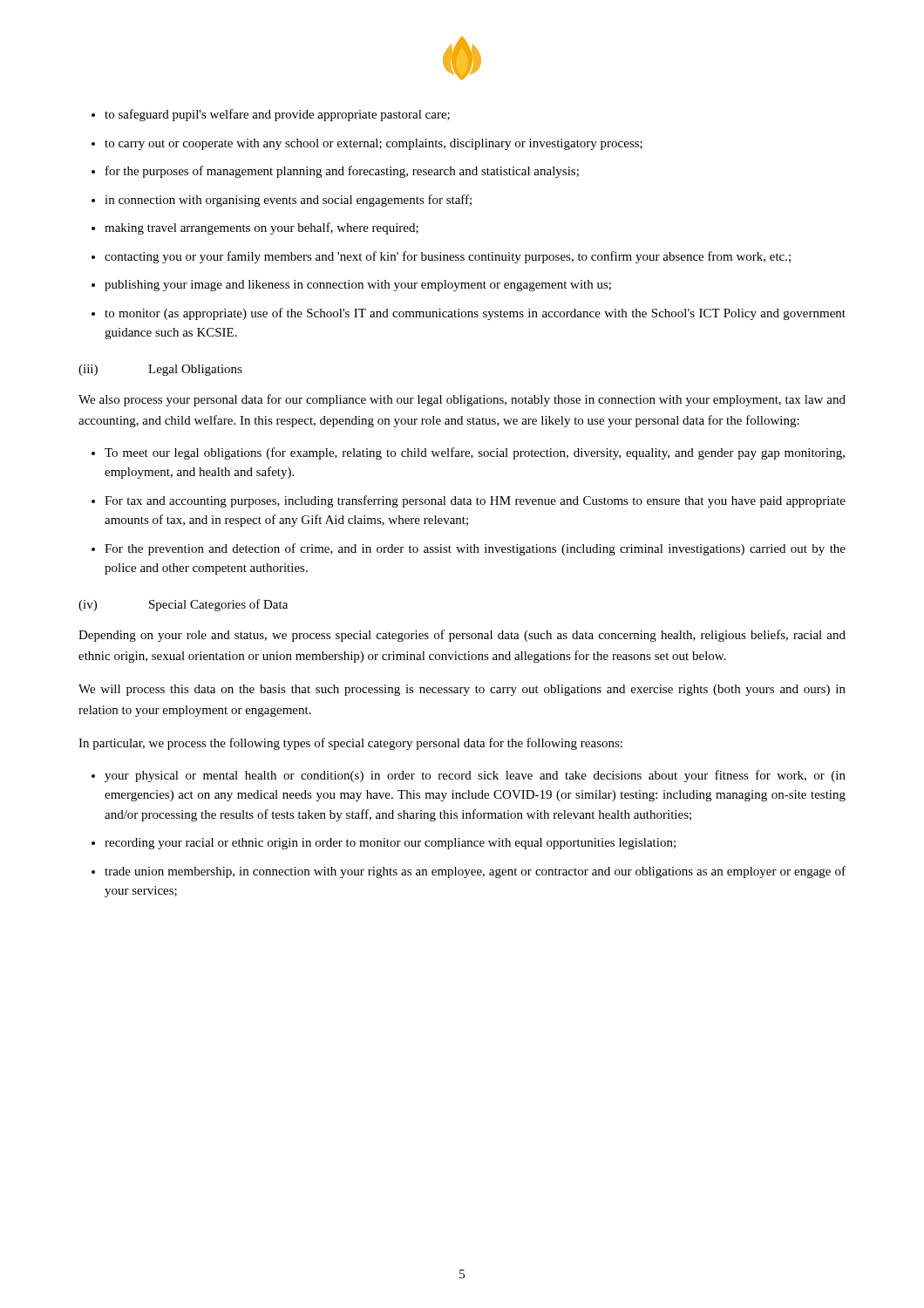Screen dimensions: 1308x924
Task: Click on the text starting "(iii) Legal Obligations"
Action: point(160,369)
